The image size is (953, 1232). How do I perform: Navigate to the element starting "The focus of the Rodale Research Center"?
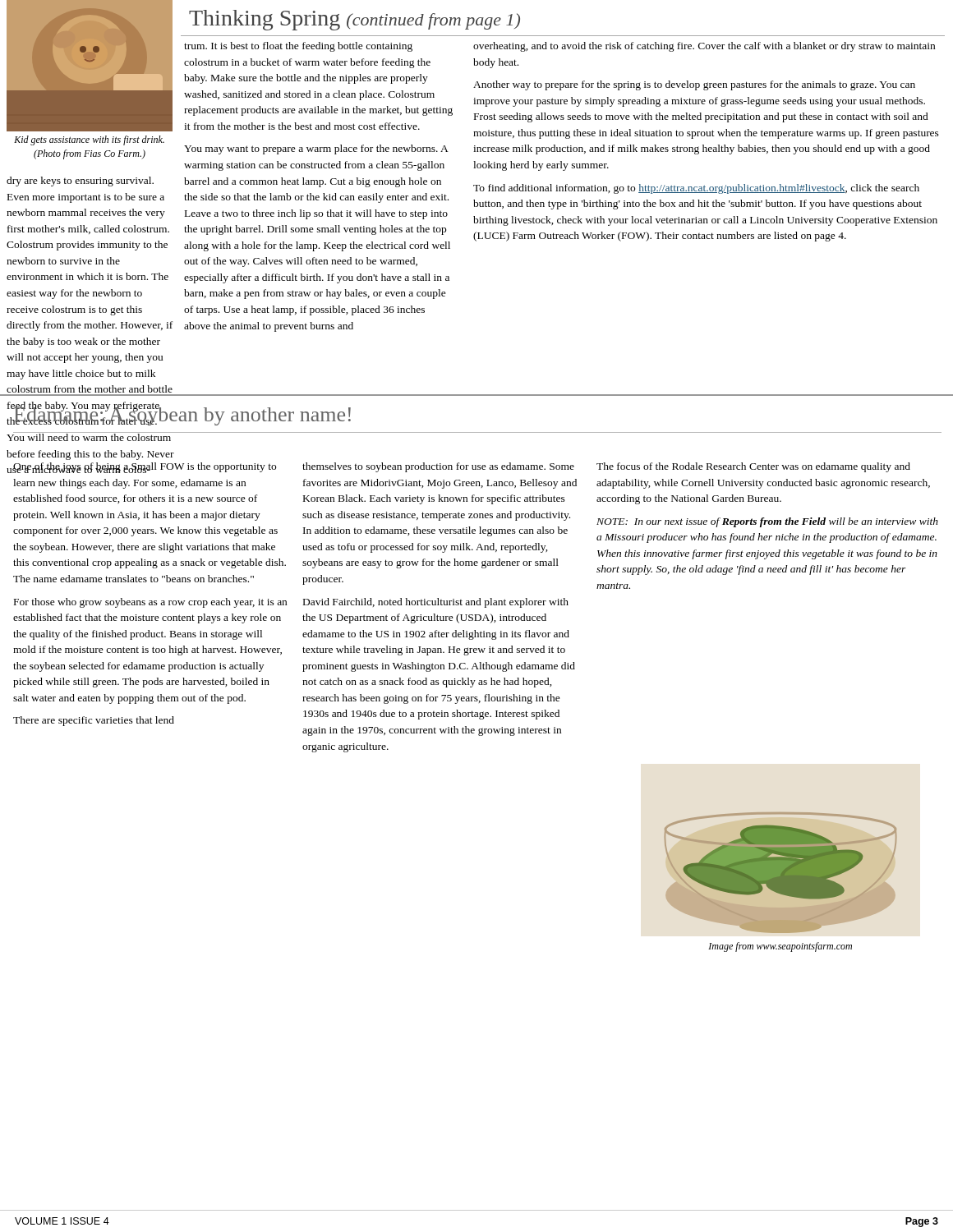[768, 526]
